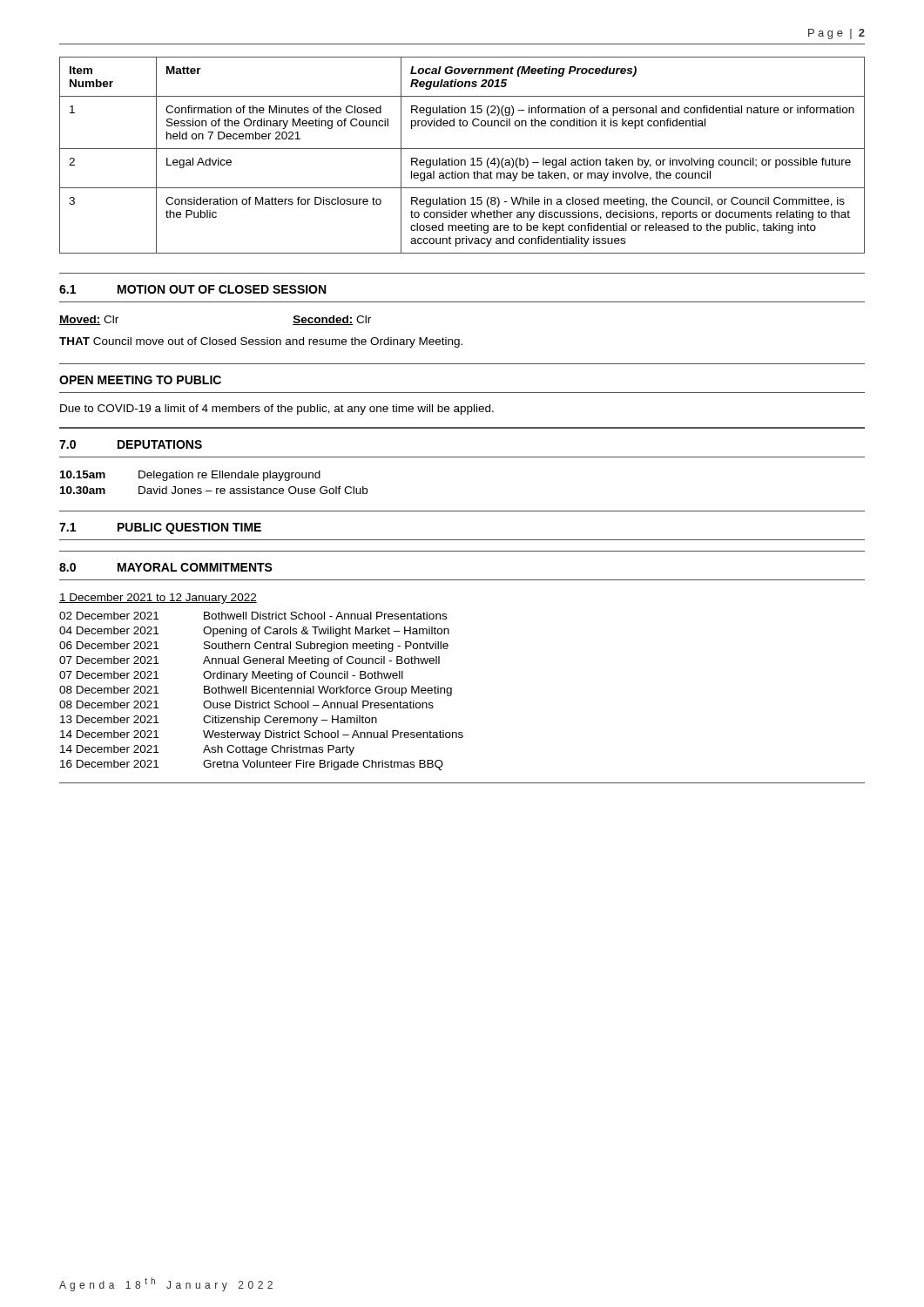Screen dimensions: 1307x924
Task: Point to the passage starting "07 December 2021 Ordinary Meeting"
Action: [x=231, y=676]
